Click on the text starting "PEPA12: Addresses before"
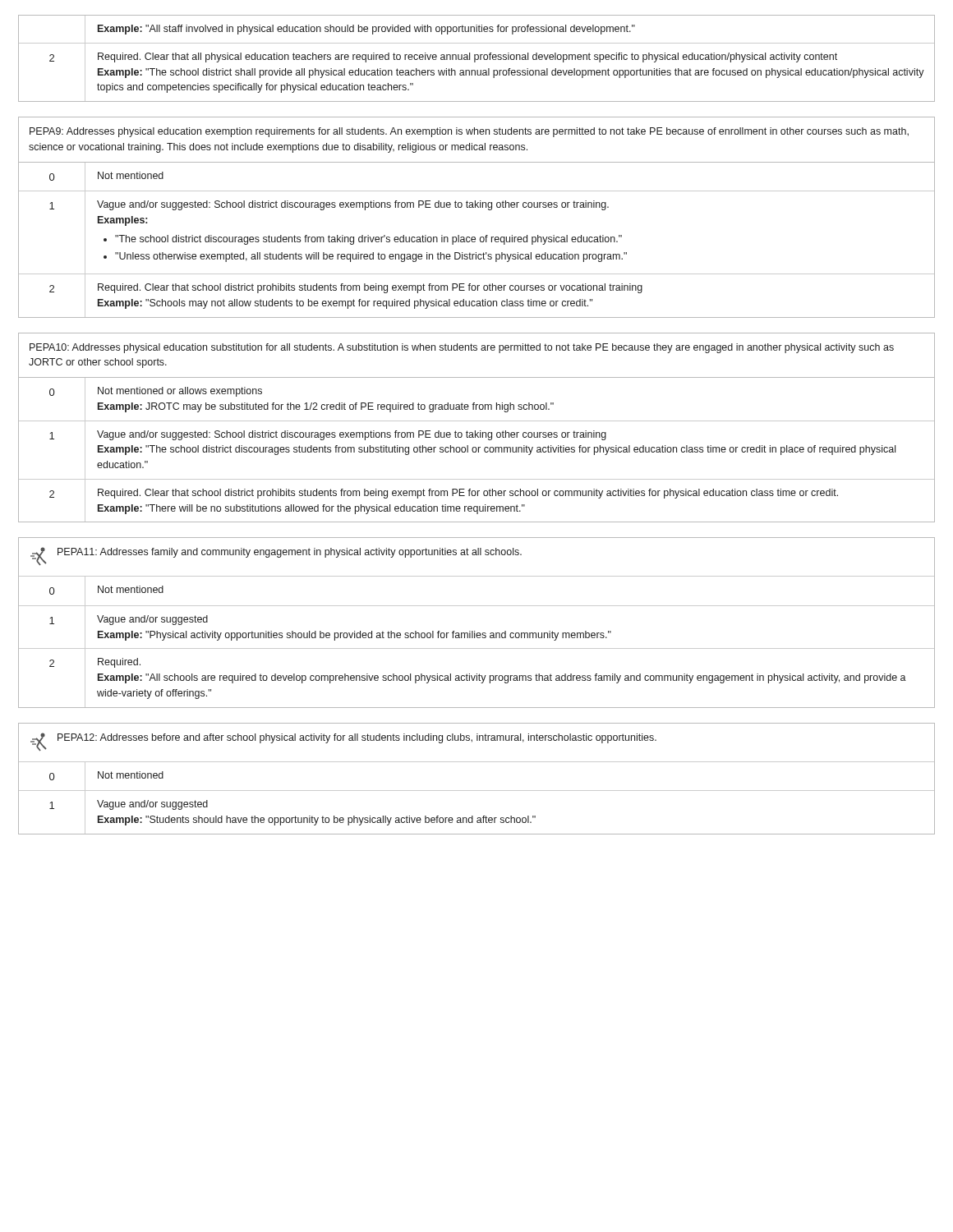 pos(357,737)
